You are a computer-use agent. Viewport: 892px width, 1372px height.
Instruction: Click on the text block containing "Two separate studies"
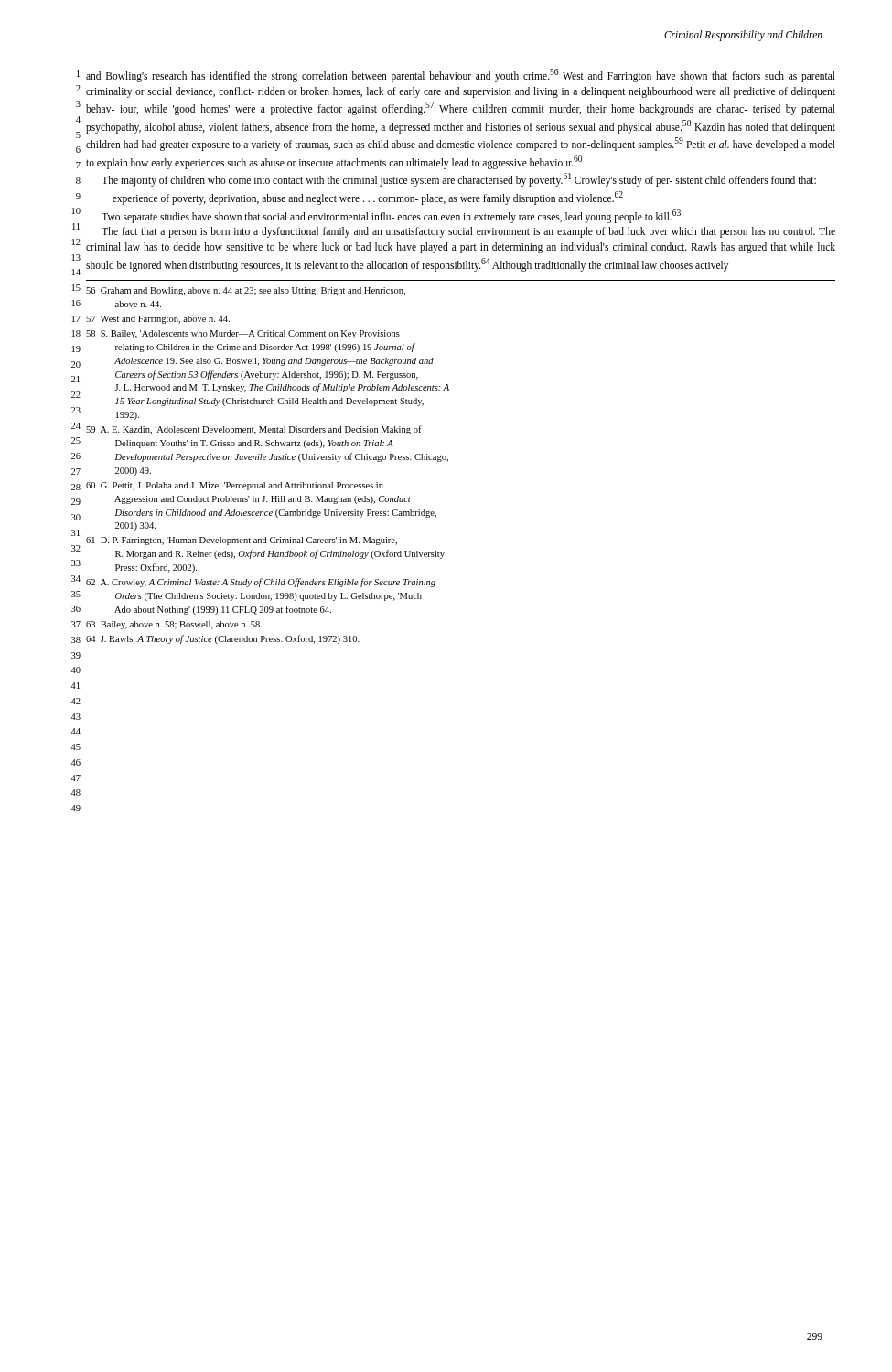(x=461, y=239)
